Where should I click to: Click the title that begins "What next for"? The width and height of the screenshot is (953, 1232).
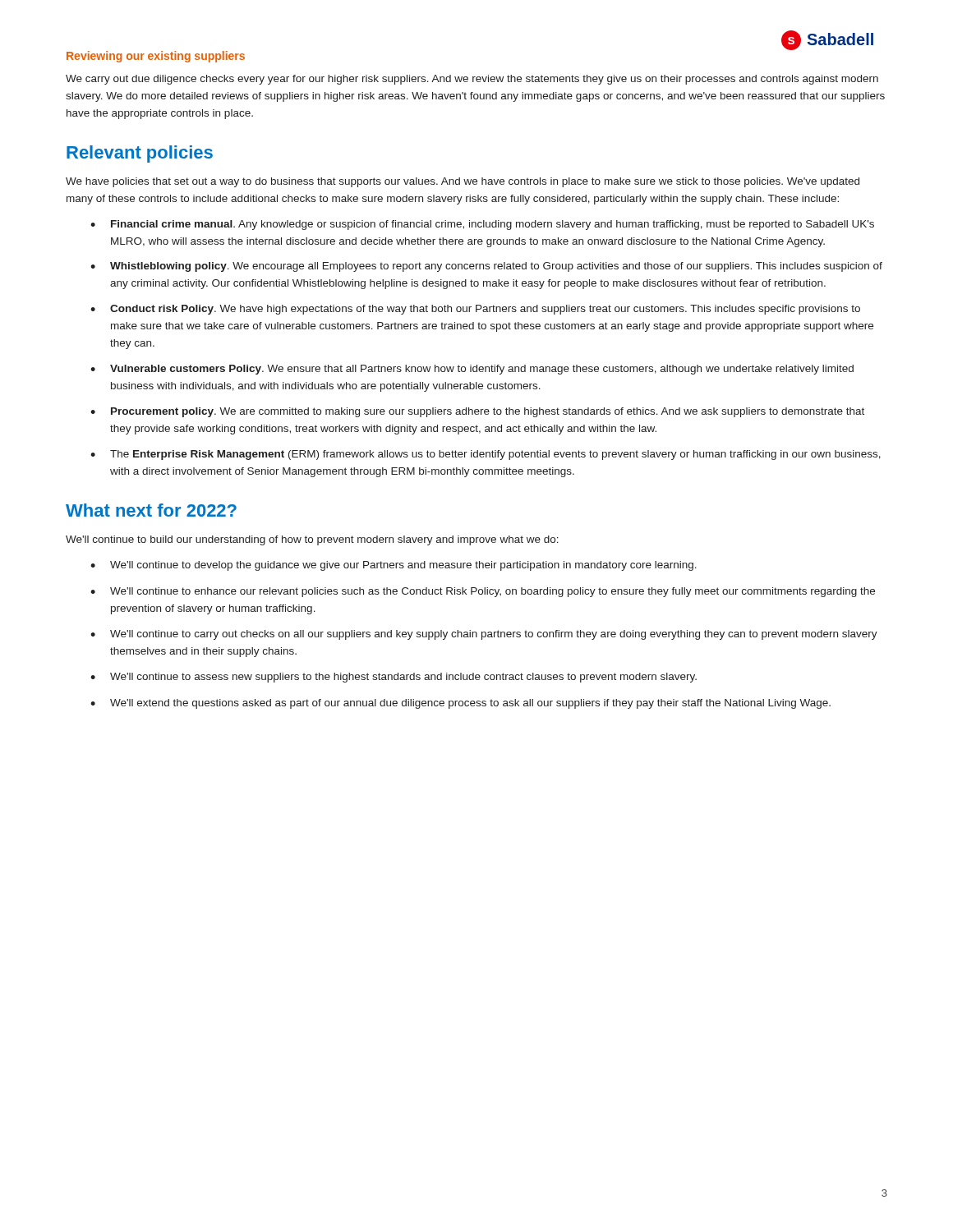click(152, 510)
